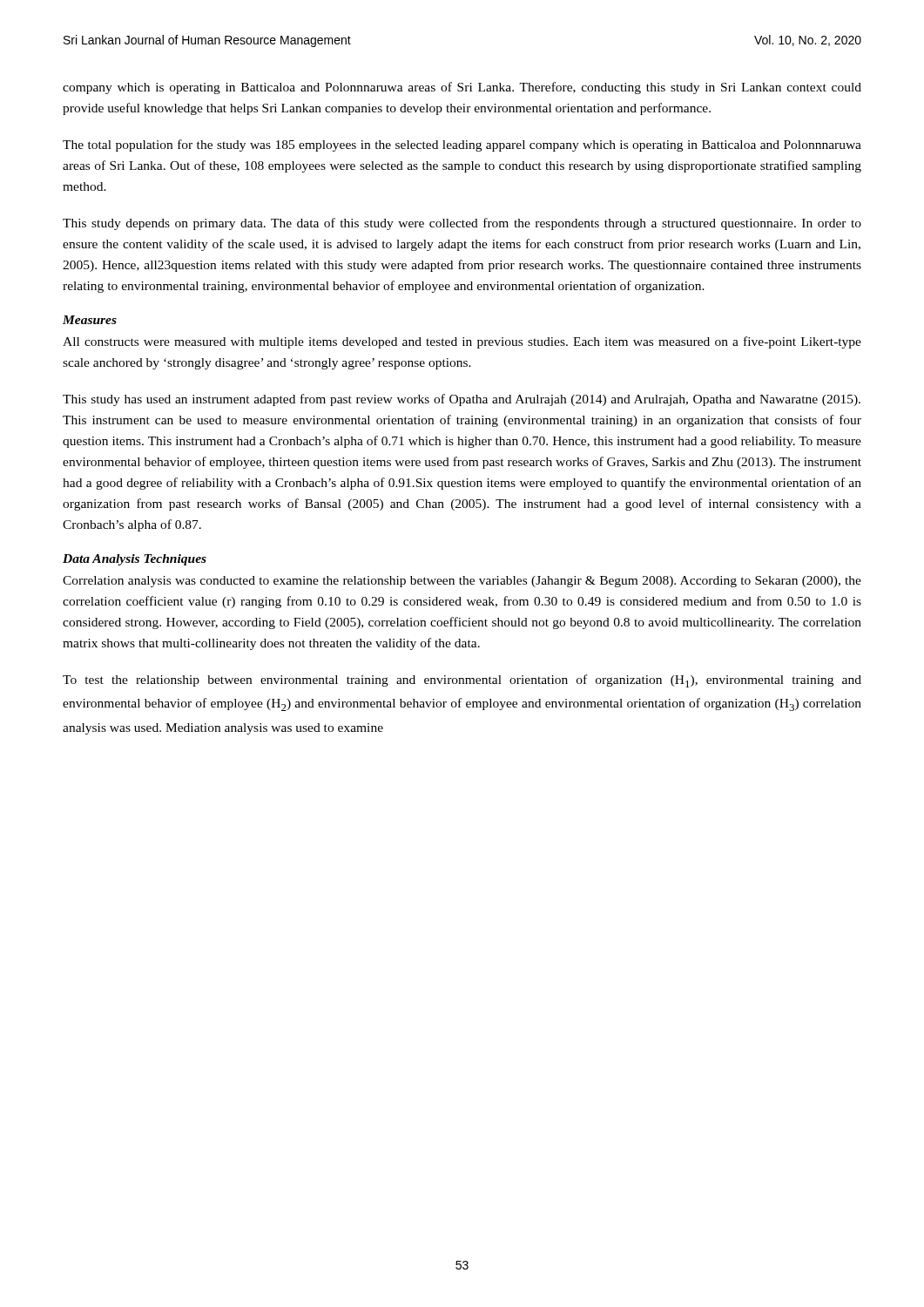Locate the text block with the text "The total population for the"
The height and width of the screenshot is (1307, 924).
[462, 165]
